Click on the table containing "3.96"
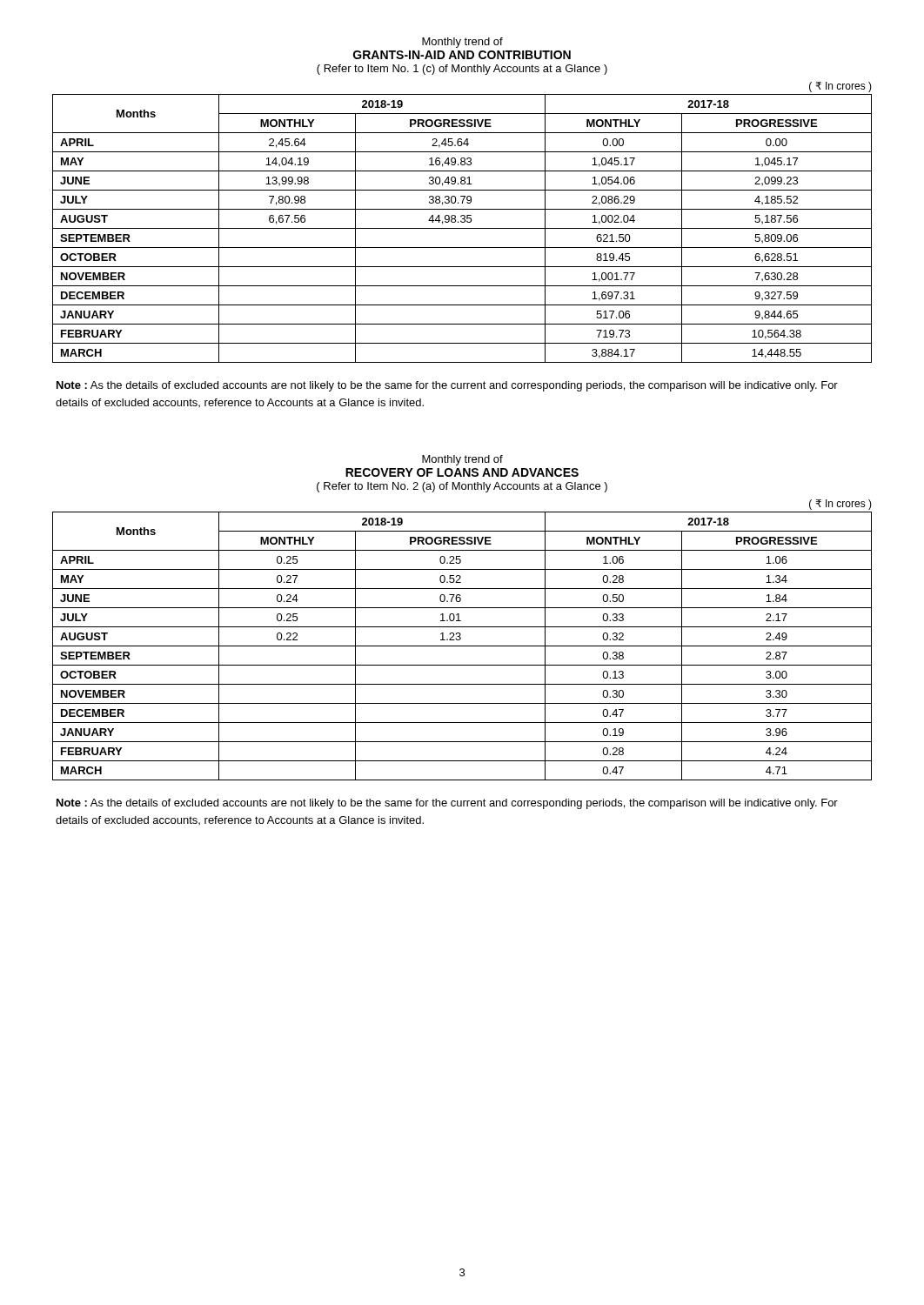 (462, 646)
